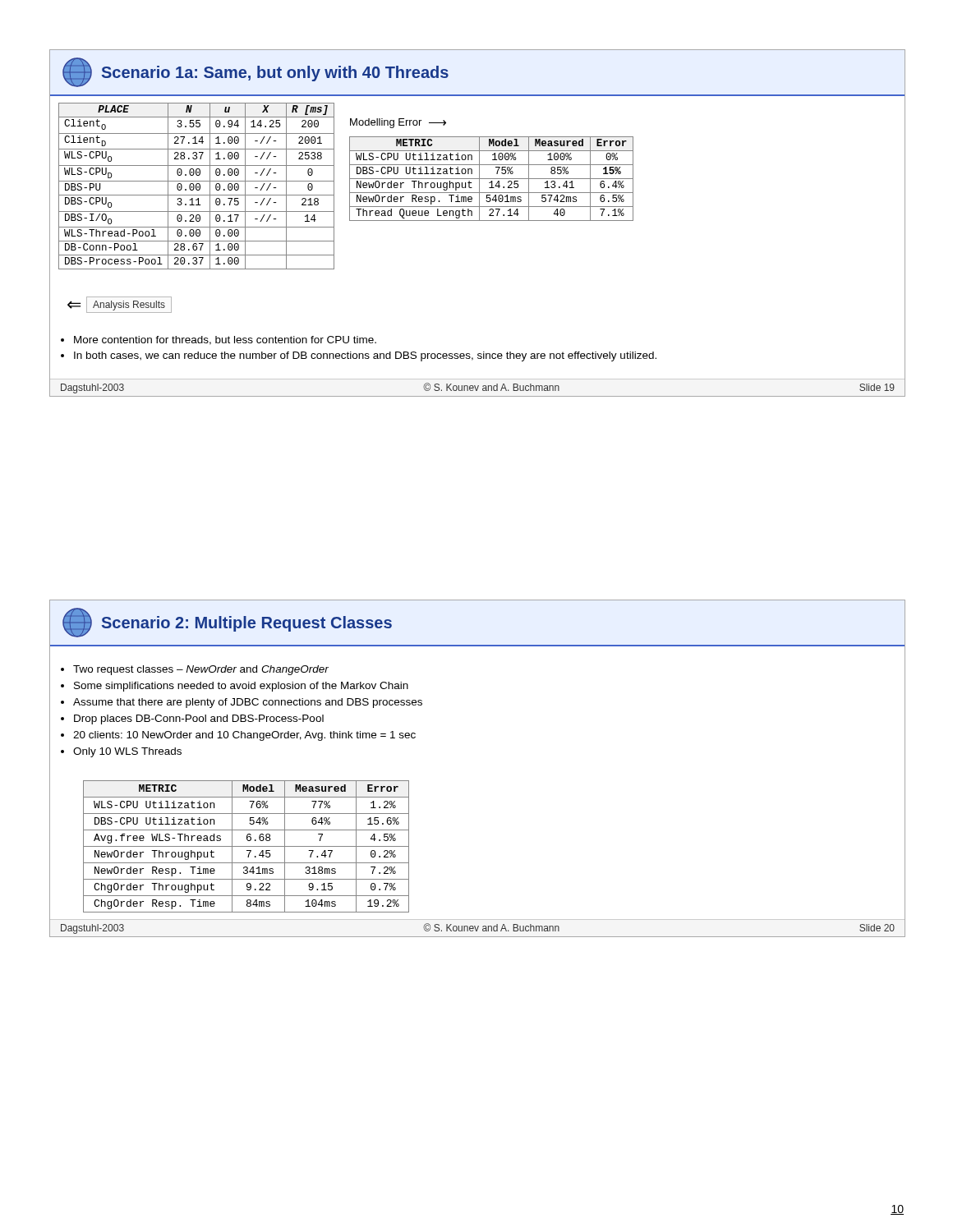This screenshot has height=1232, width=953.
Task: Locate the section header that opens with "Scenario 1a: Same, but only"
Action: [x=255, y=72]
